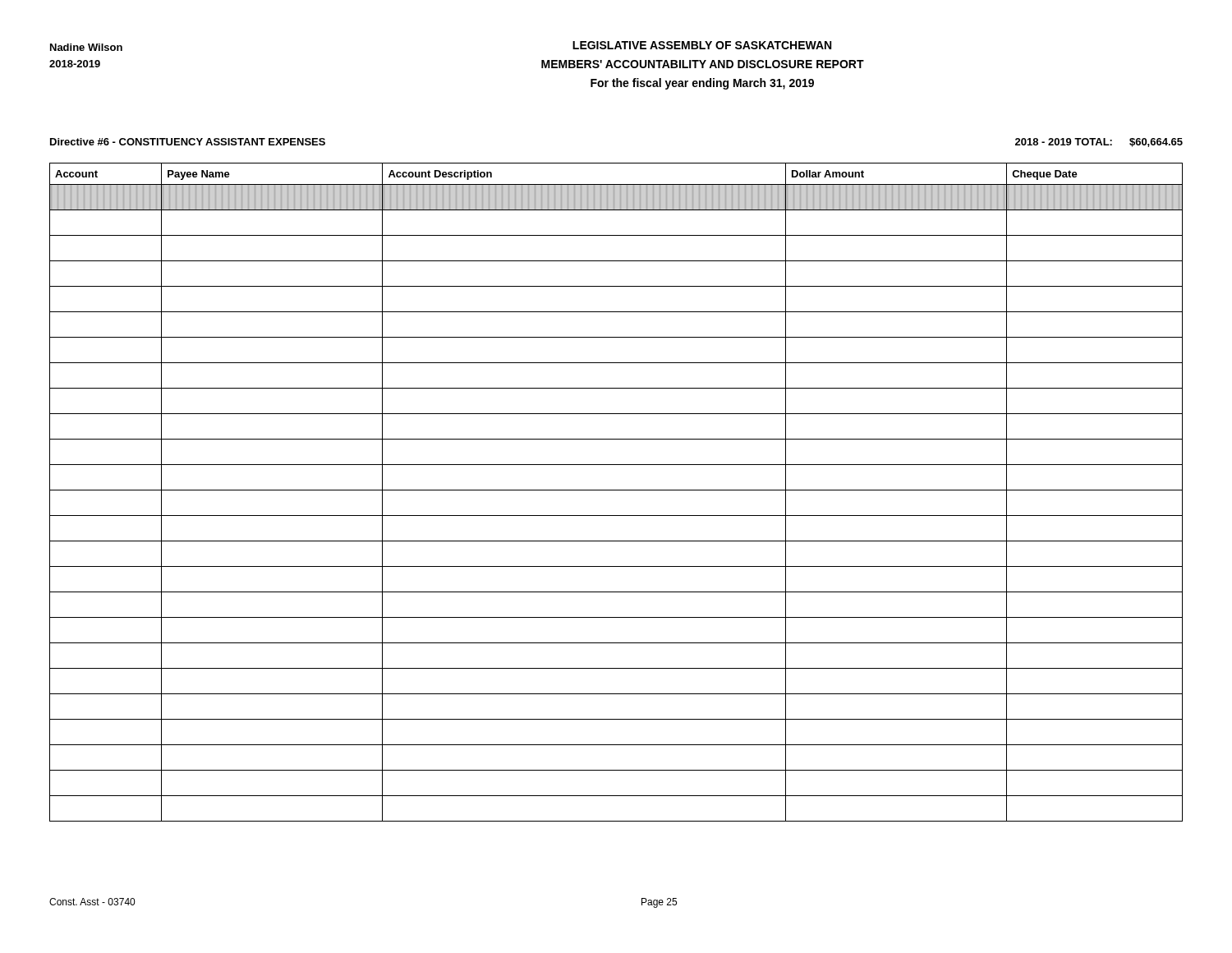Find the title that says "LEGISLATIVE ASSEMBLY OF SASKATCHEWAN MEMBERS' ACCOUNTABILITY AND"
1232x953 pixels.
tap(702, 64)
